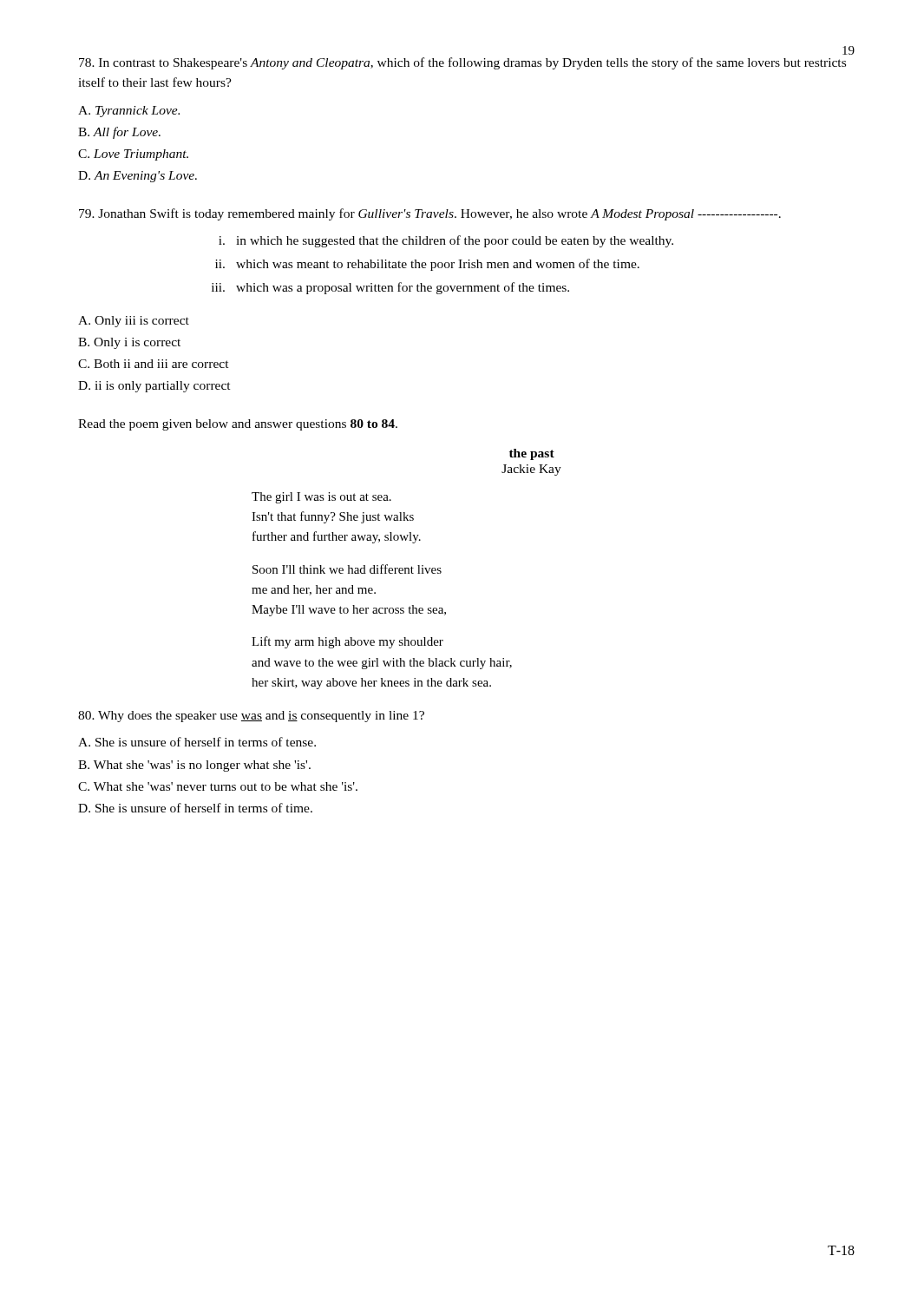Locate the block of text that opens with "A. She is unsure"
The width and height of the screenshot is (924, 1302).
pyautogui.click(x=197, y=742)
